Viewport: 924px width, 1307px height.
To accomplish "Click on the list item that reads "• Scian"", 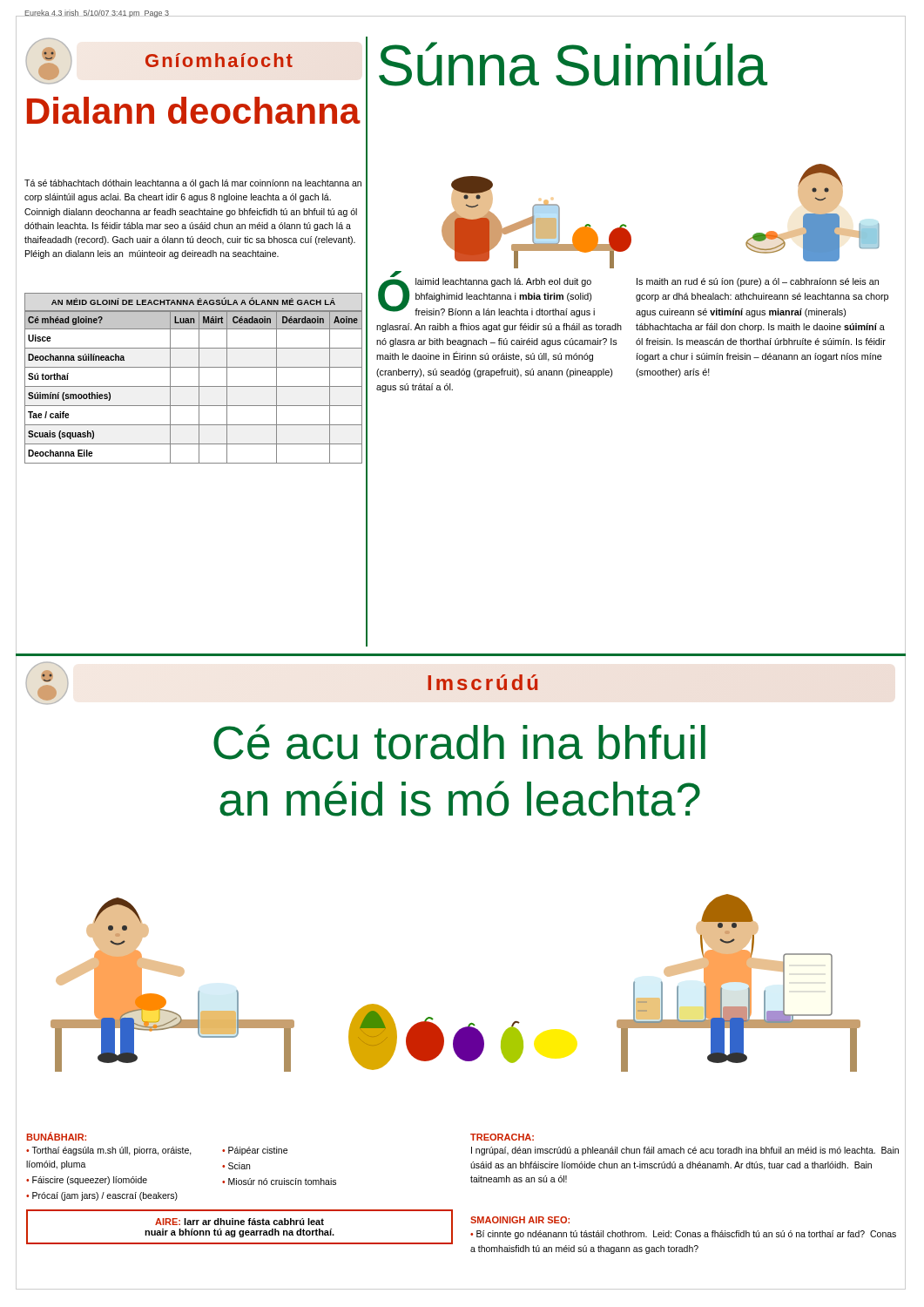I will [x=236, y=1166].
